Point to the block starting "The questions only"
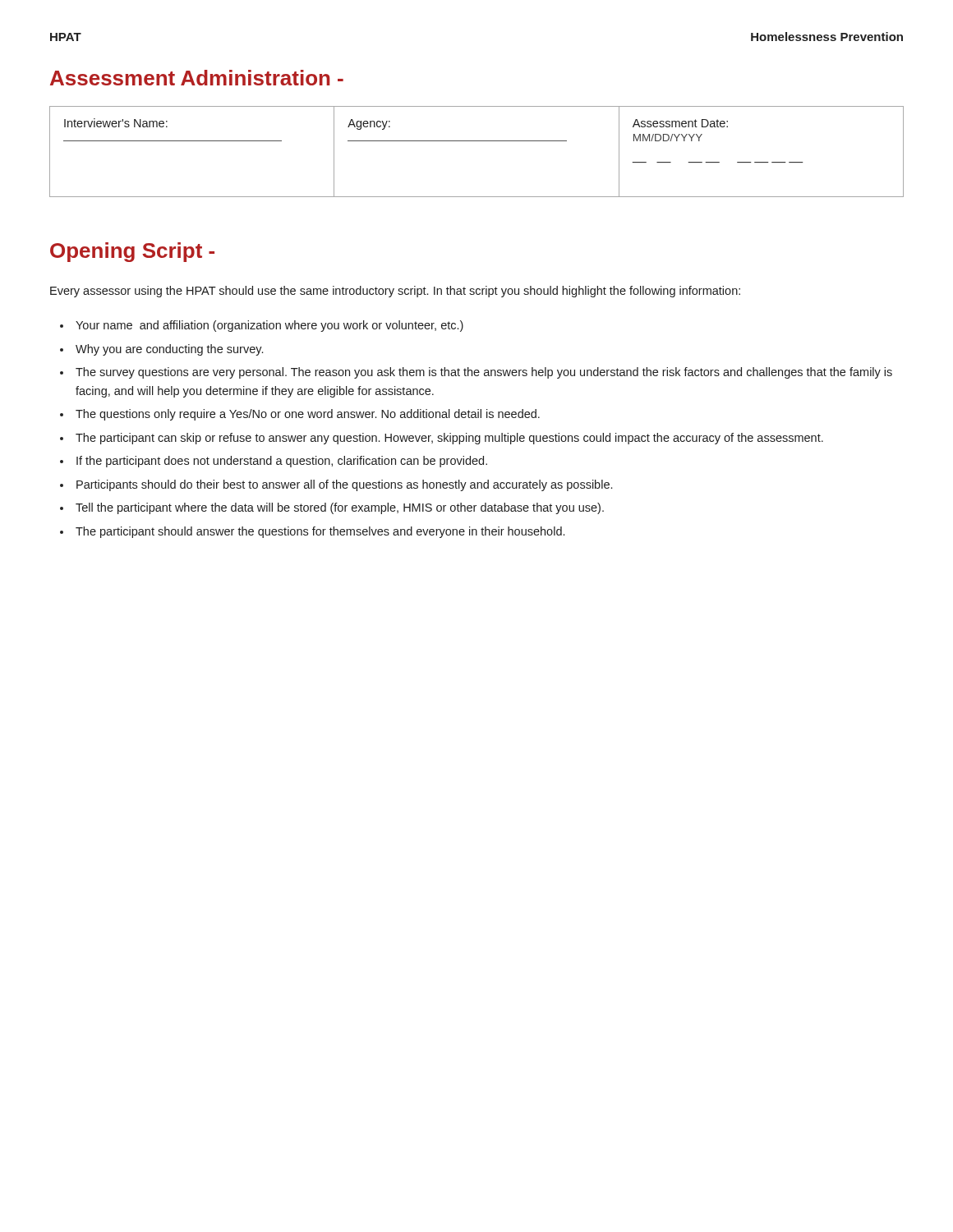The height and width of the screenshot is (1232, 953). (308, 414)
